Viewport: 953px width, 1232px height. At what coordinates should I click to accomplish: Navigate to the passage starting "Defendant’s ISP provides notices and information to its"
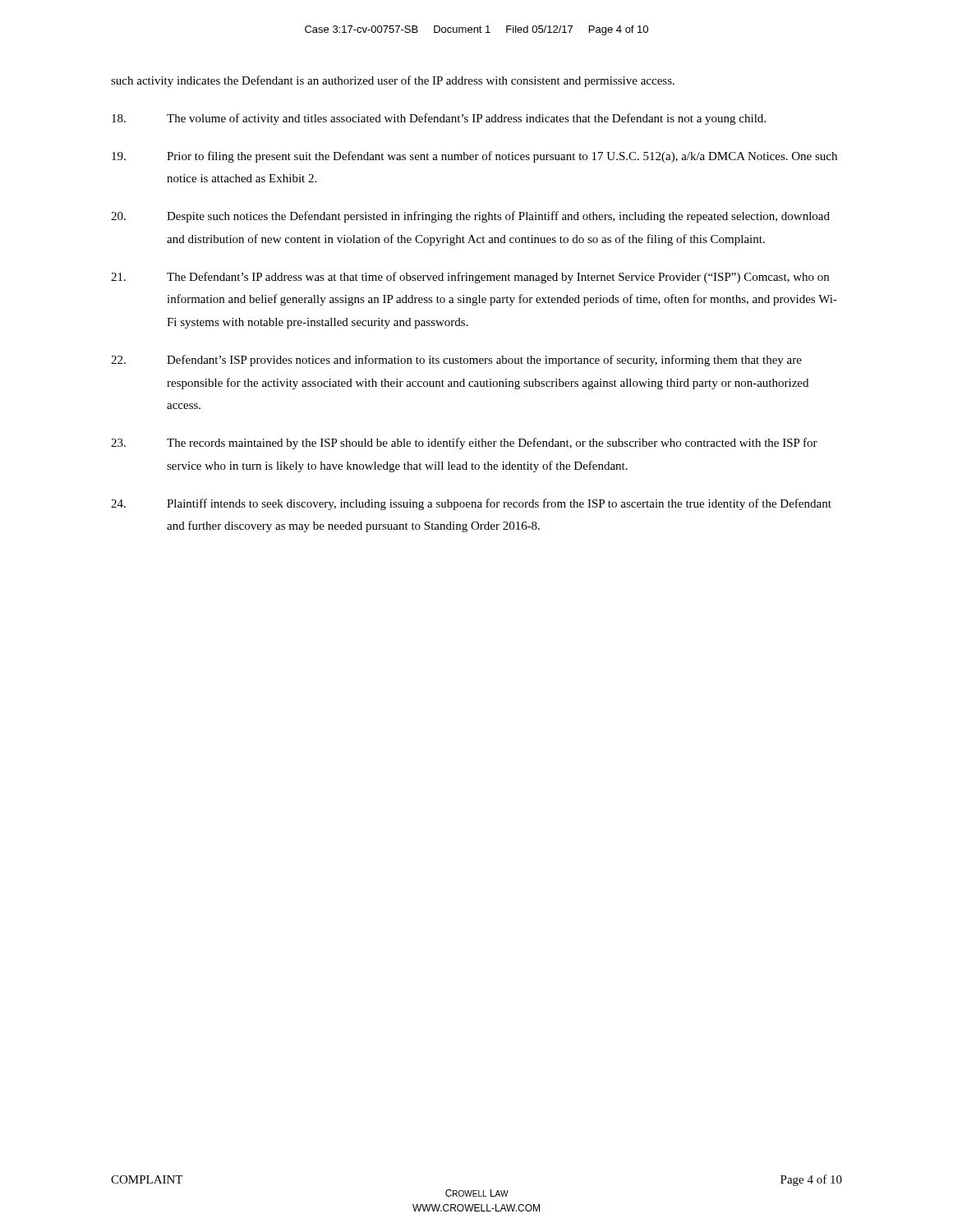pyautogui.click(x=476, y=383)
